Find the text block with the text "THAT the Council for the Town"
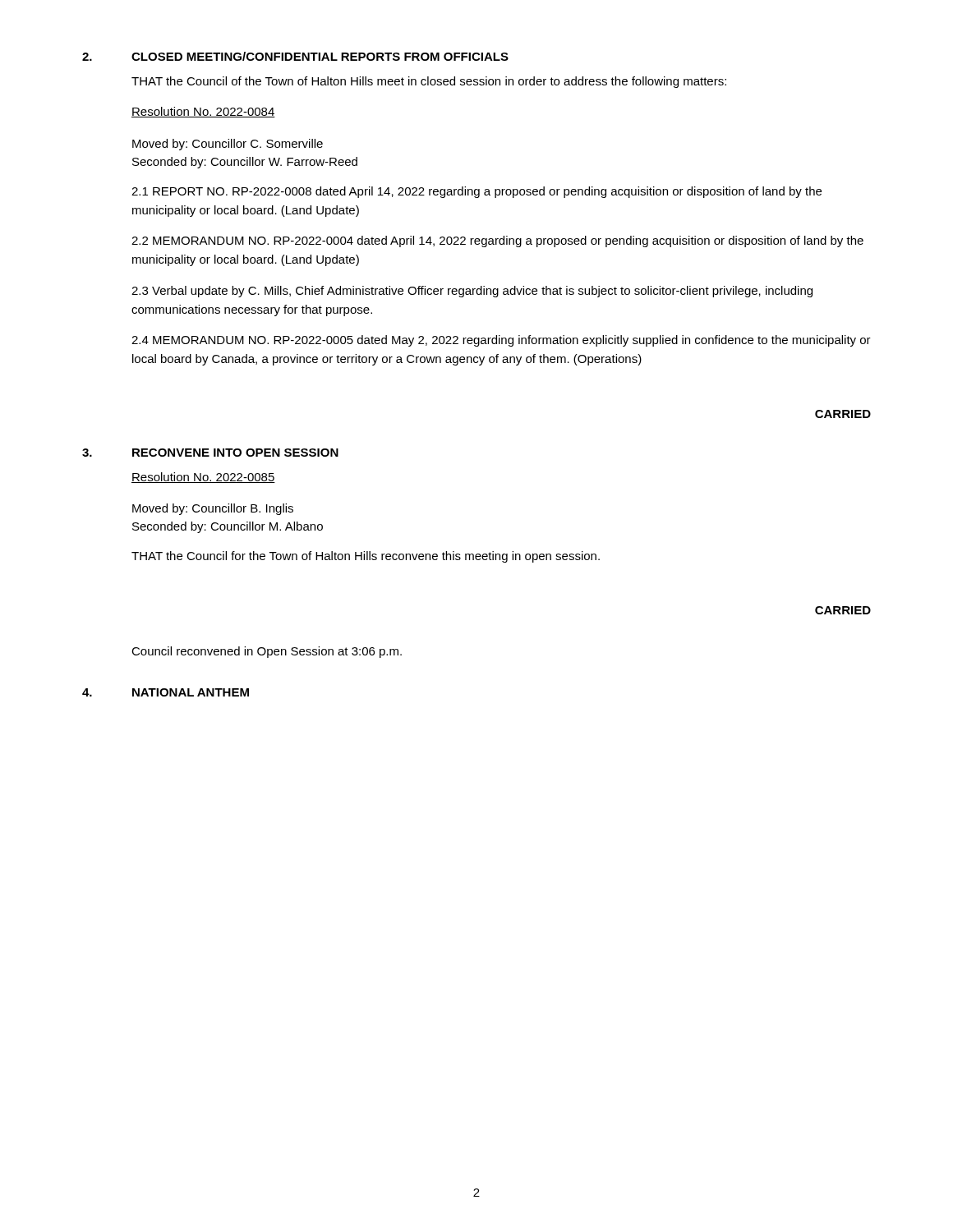Viewport: 953px width, 1232px height. click(x=366, y=555)
